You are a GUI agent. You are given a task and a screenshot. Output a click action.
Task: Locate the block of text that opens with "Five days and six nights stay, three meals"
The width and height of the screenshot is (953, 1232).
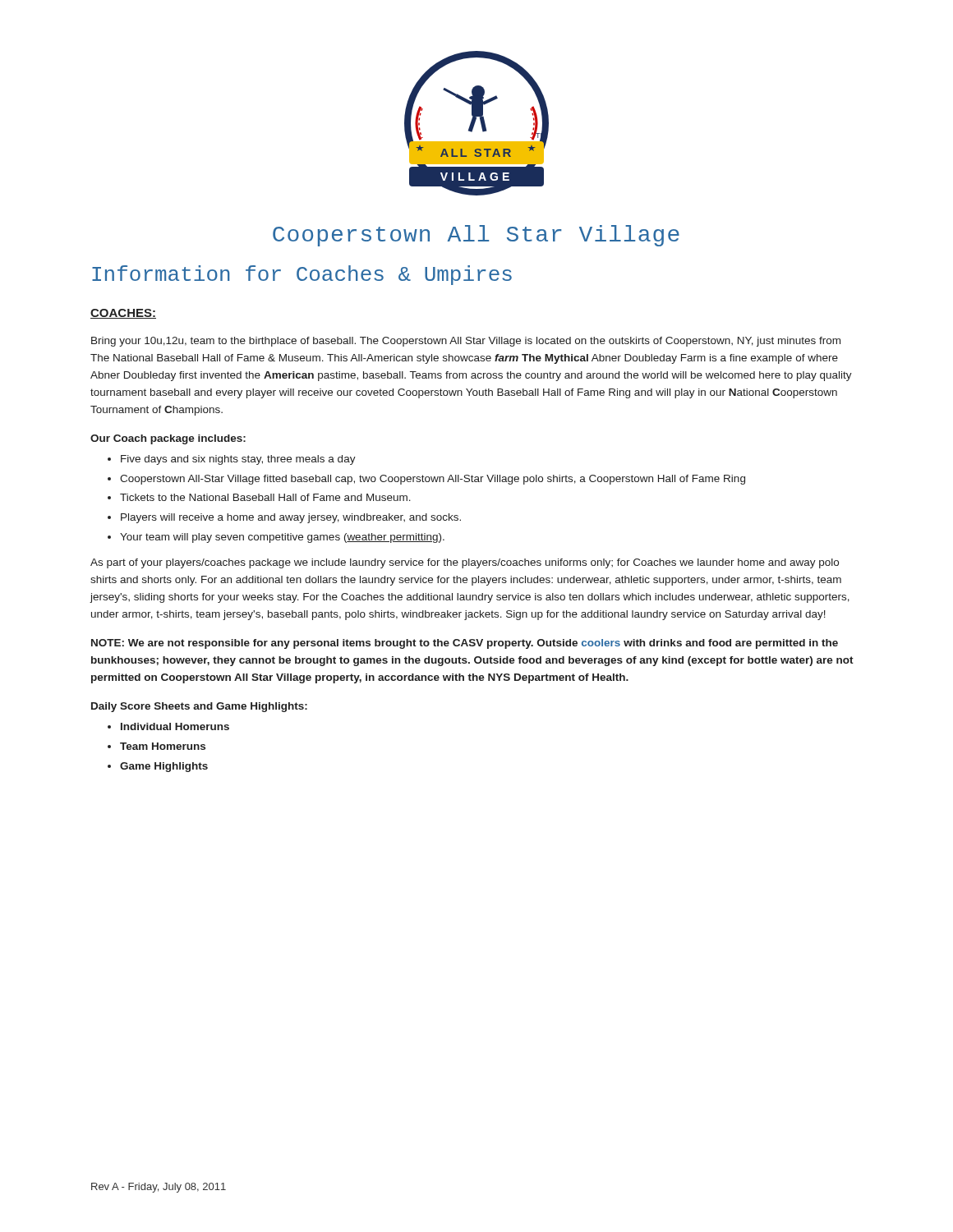tap(238, 458)
